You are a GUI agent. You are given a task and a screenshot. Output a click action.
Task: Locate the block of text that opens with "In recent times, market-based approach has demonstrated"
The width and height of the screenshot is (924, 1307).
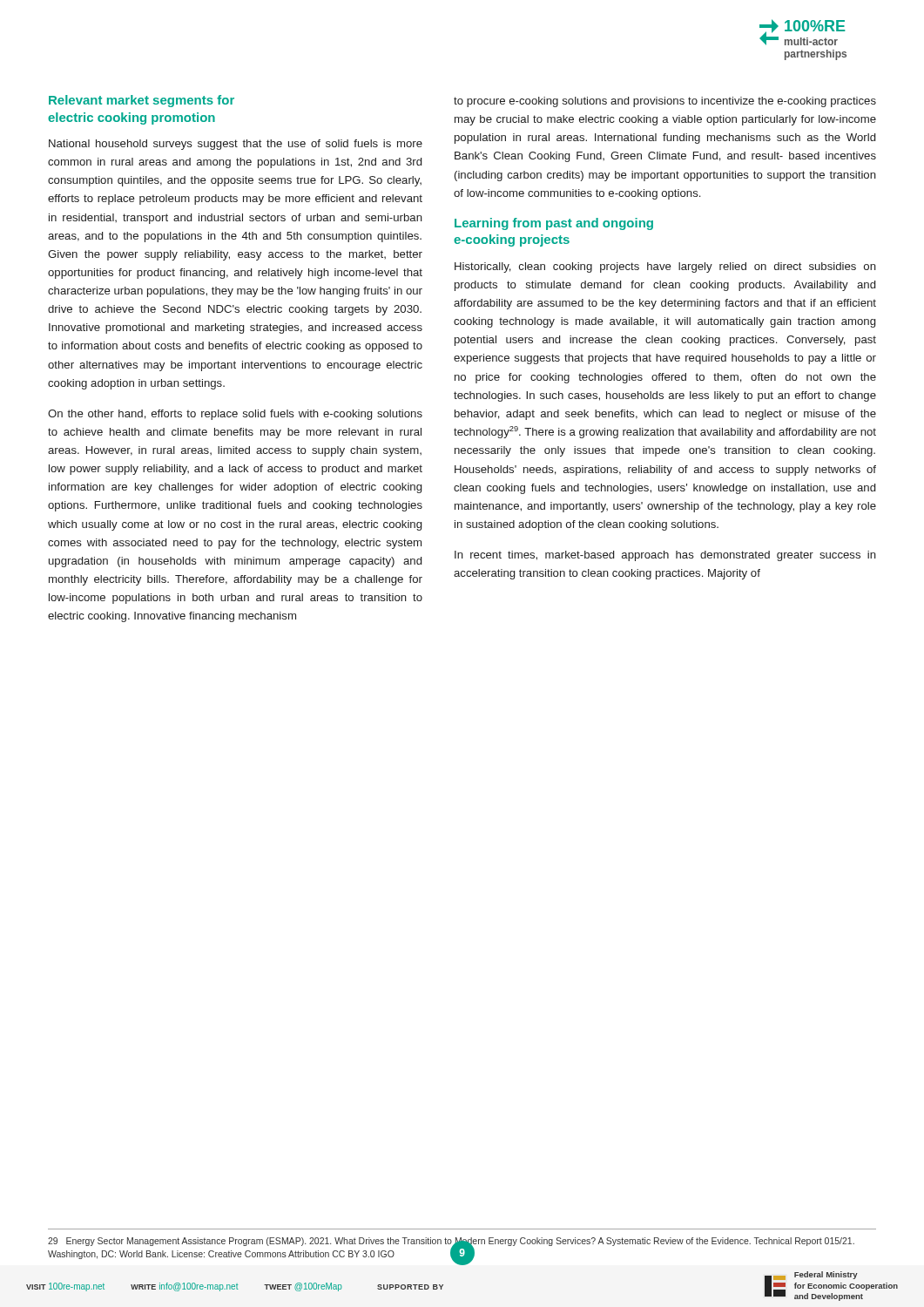pyautogui.click(x=665, y=564)
